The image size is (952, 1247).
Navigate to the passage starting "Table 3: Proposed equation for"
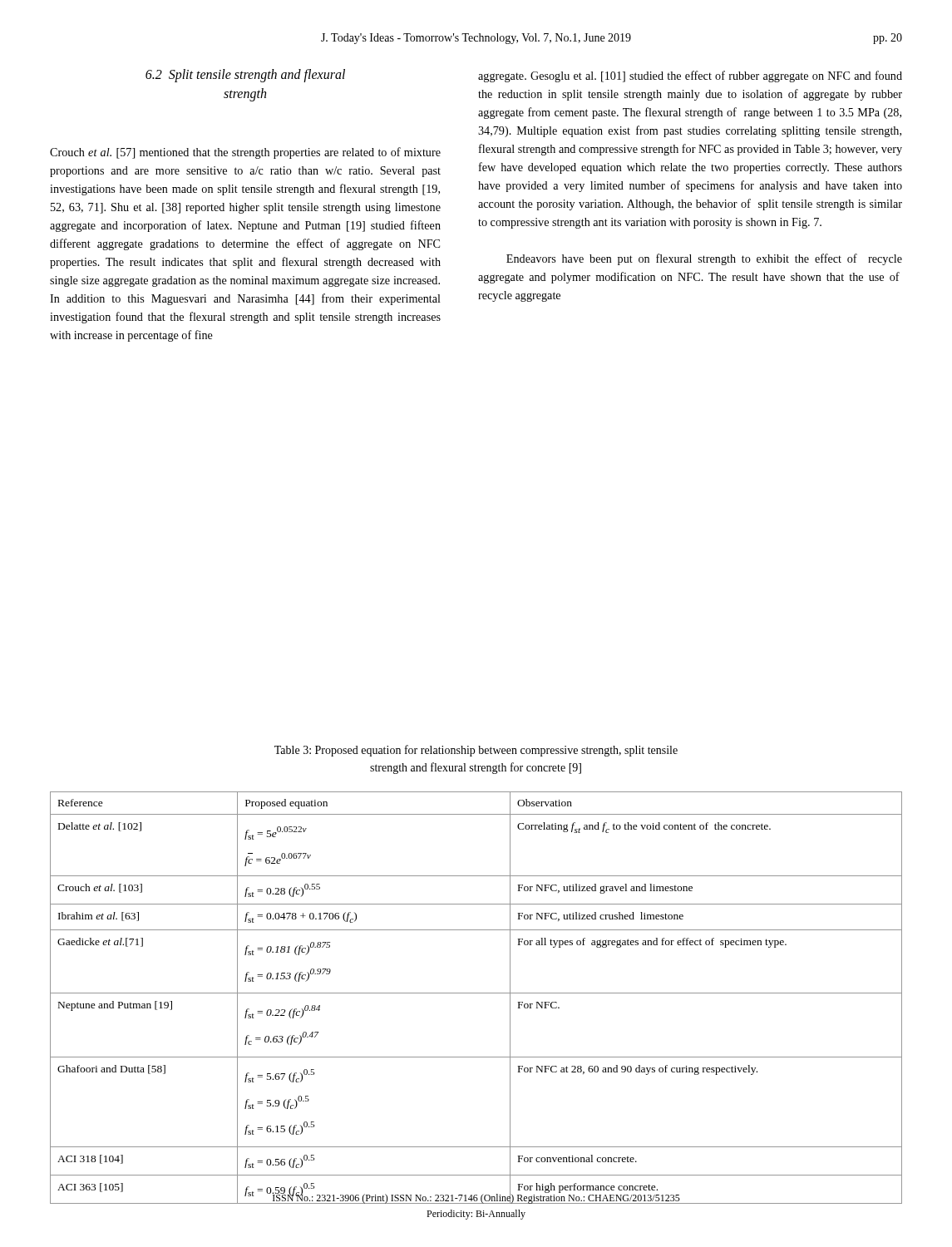tap(476, 759)
